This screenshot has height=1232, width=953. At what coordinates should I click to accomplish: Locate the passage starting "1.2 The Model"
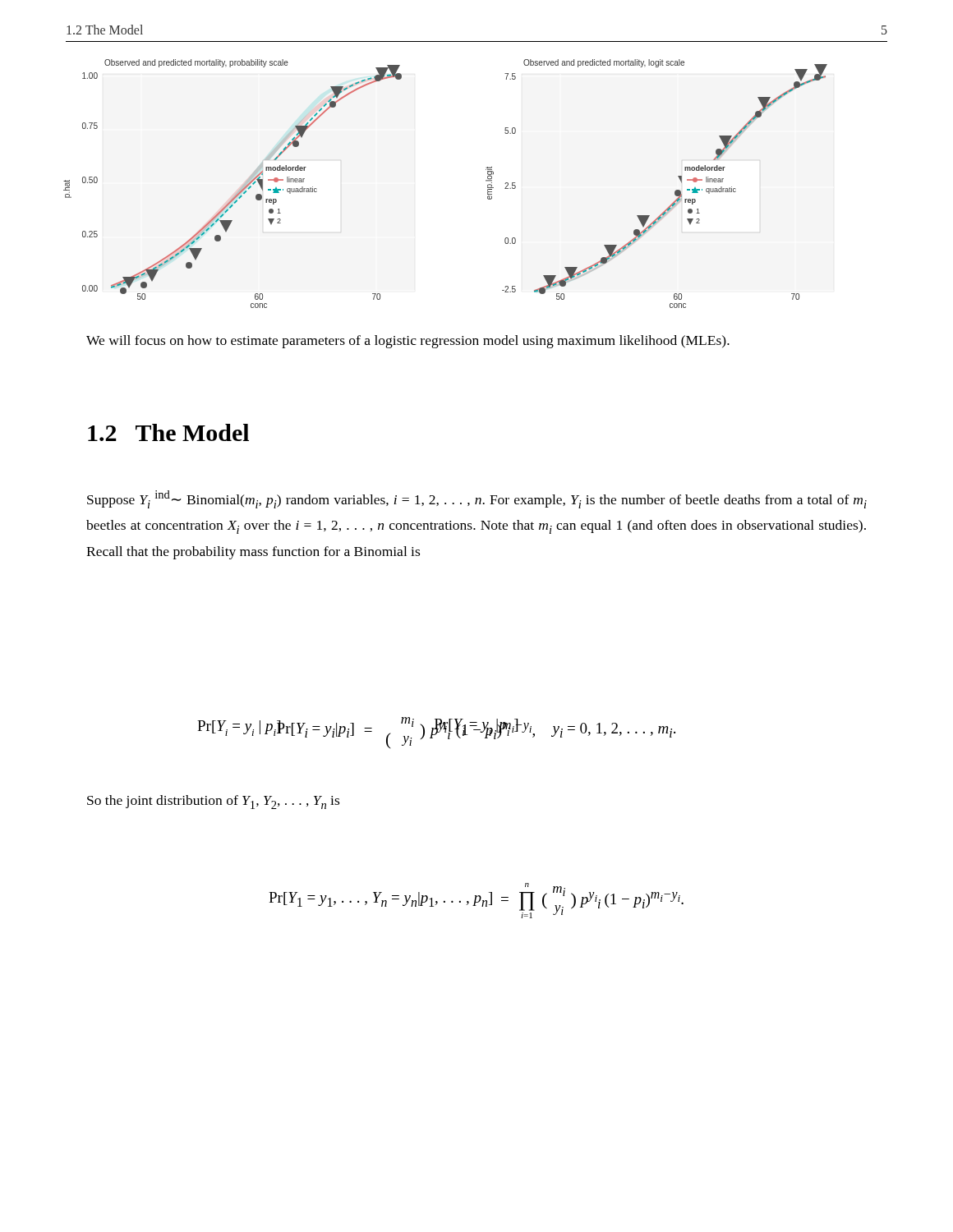168,432
